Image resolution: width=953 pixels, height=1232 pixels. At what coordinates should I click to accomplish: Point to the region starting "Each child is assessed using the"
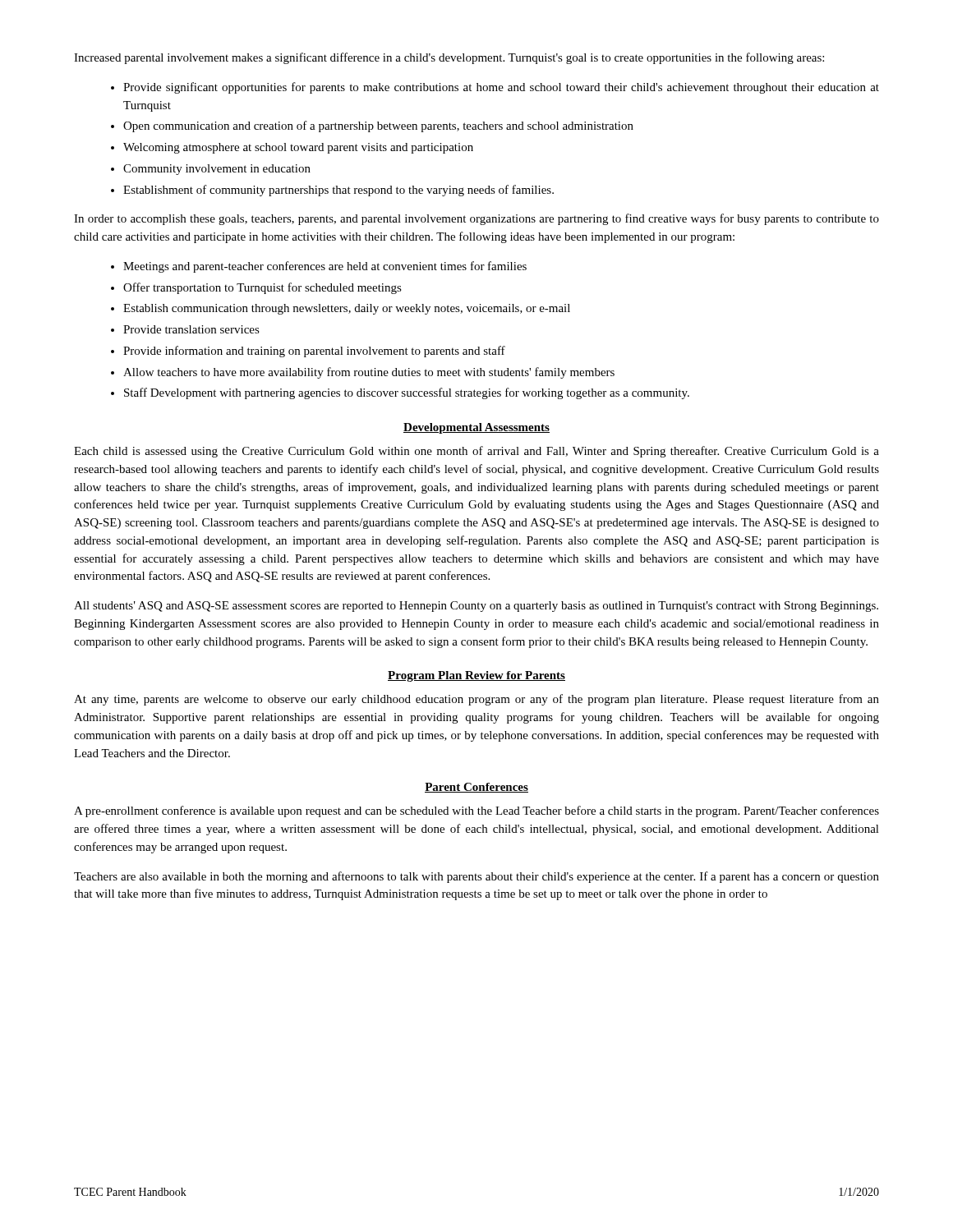476,513
